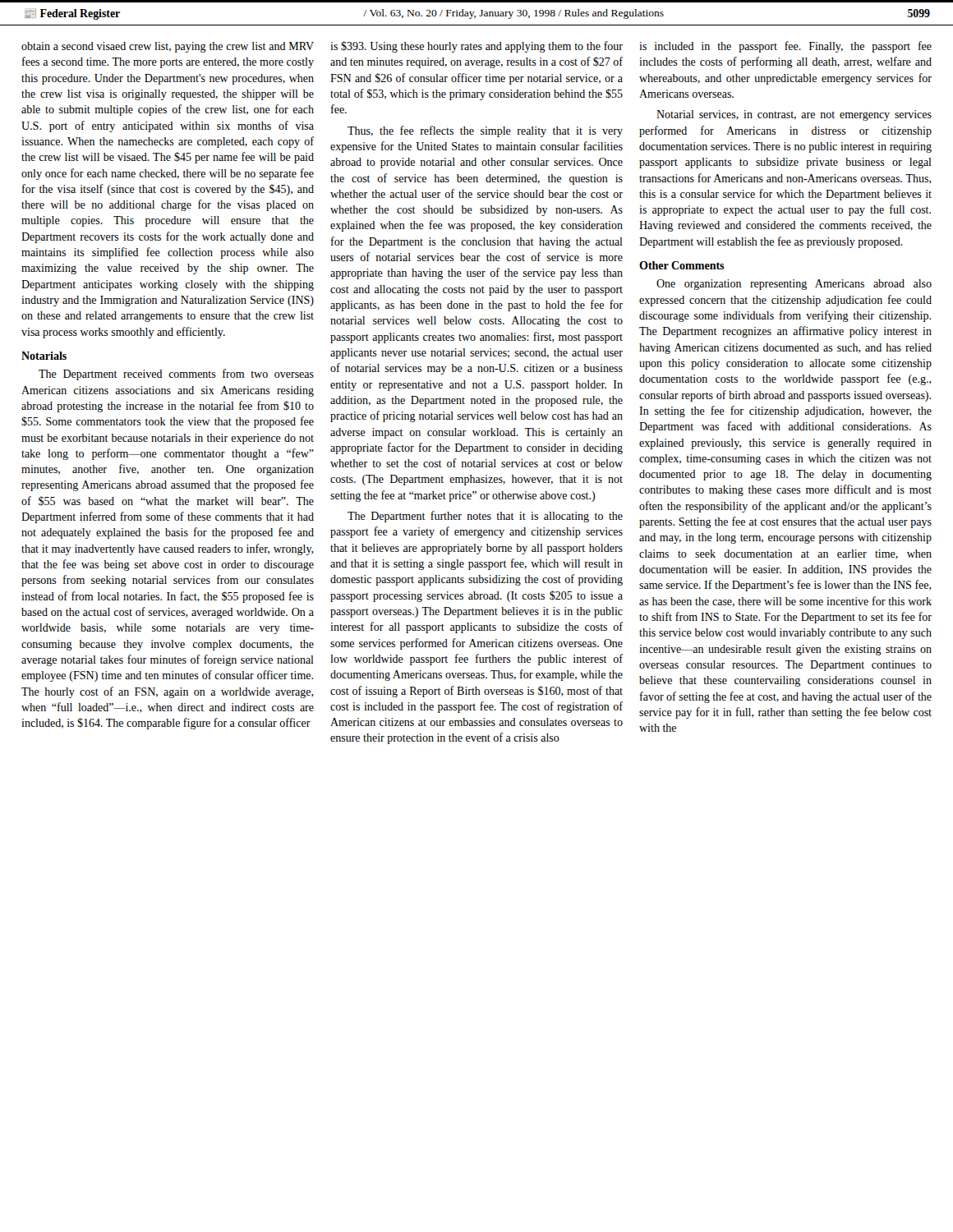953x1232 pixels.
Task: Select the text block that says "is included in the passport"
Action: 785,144
